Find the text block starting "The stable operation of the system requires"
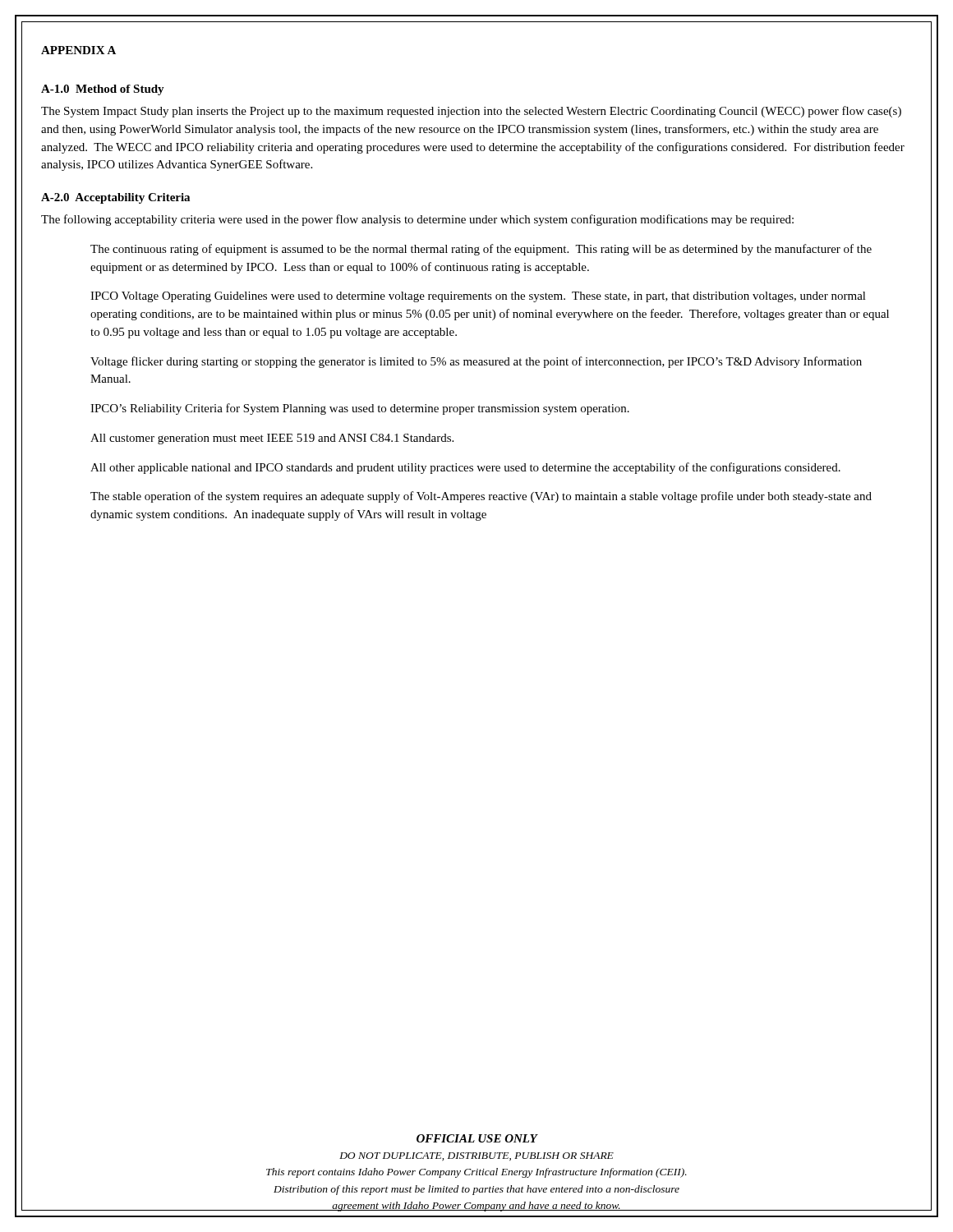This screenshot has height=1232, width=953. click(x=481, y=505)
